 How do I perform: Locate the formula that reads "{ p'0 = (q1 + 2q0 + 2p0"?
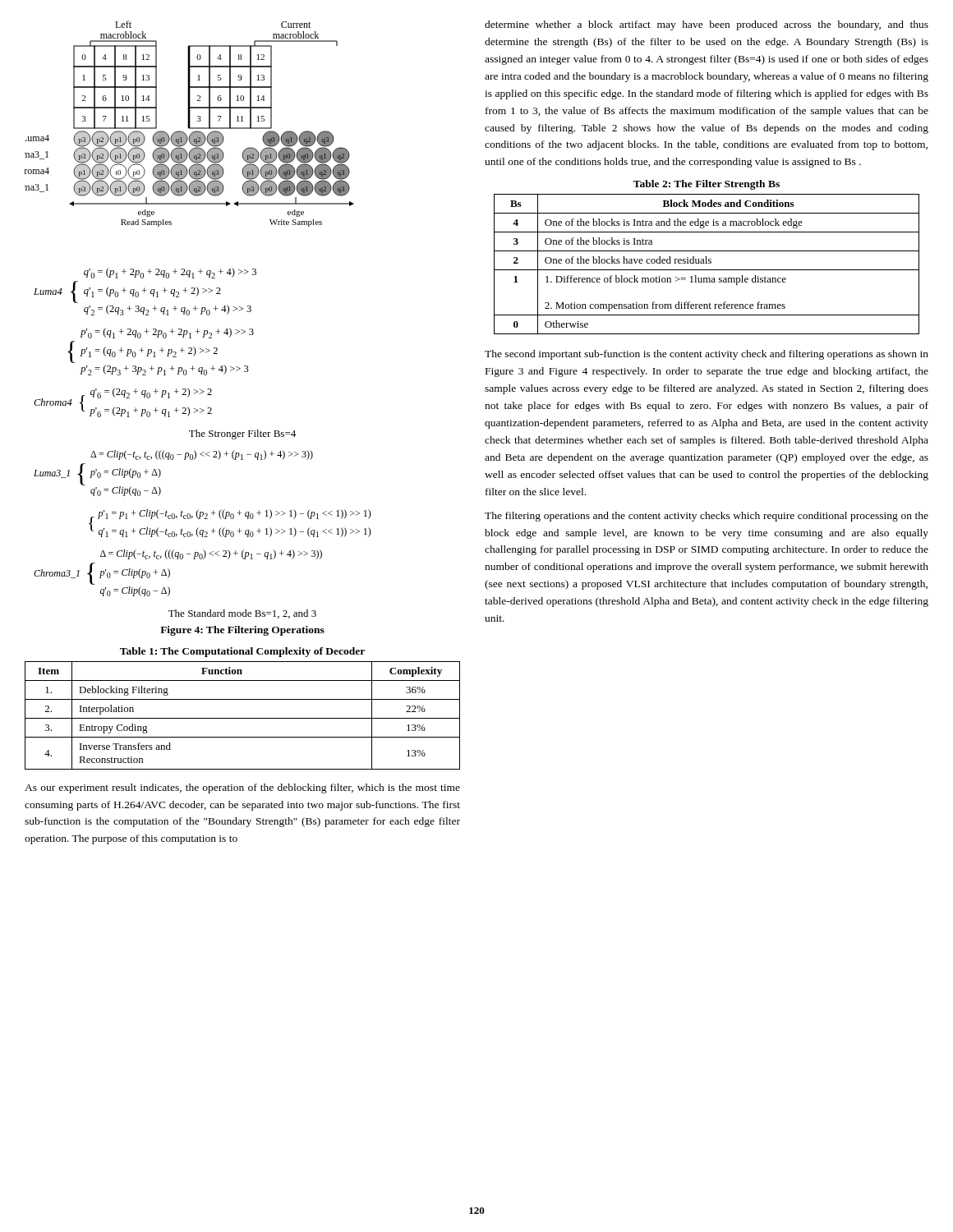[144, 352]
